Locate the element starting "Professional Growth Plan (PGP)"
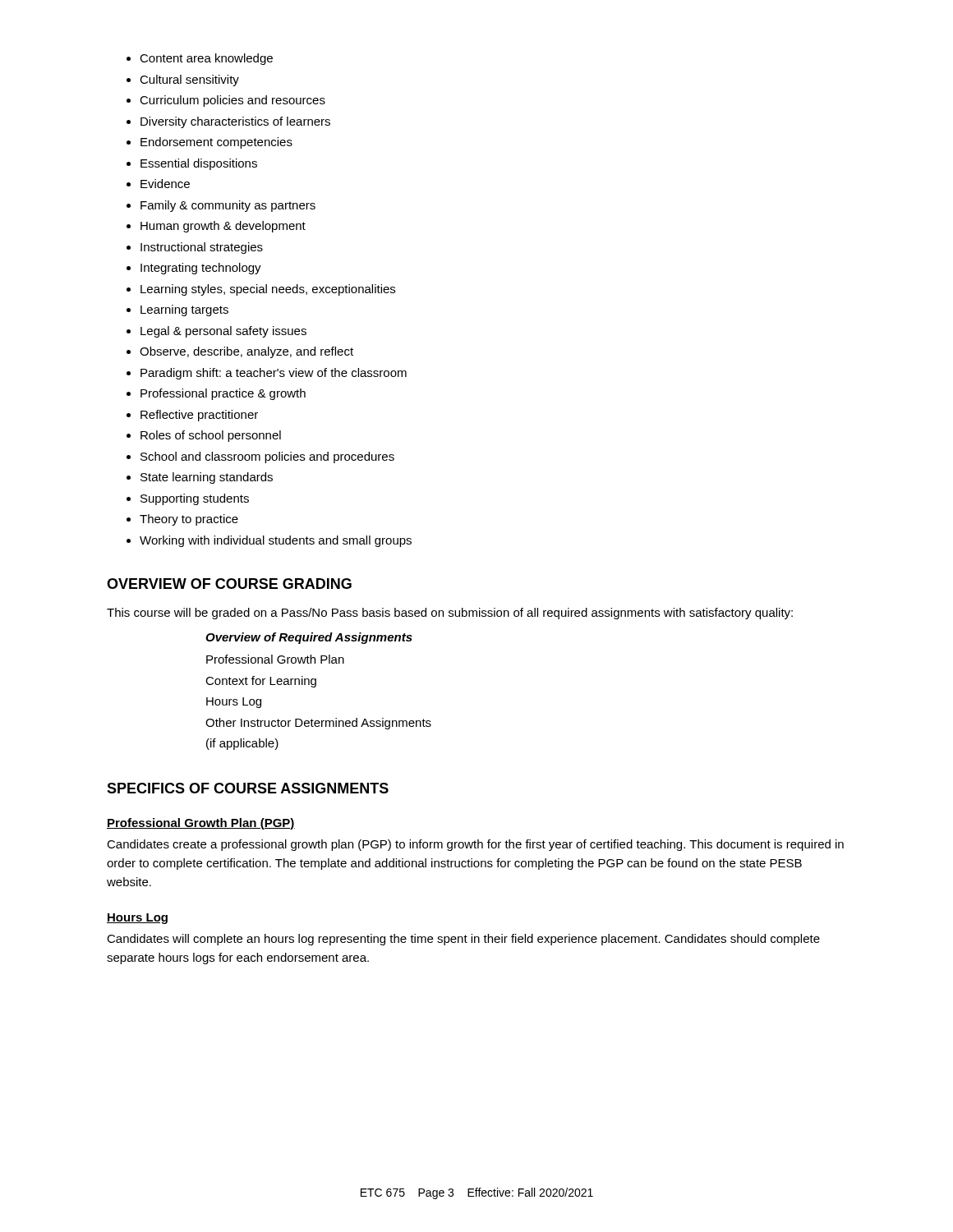The height and width of the screenshot is (1232, 953). point(201,822)
